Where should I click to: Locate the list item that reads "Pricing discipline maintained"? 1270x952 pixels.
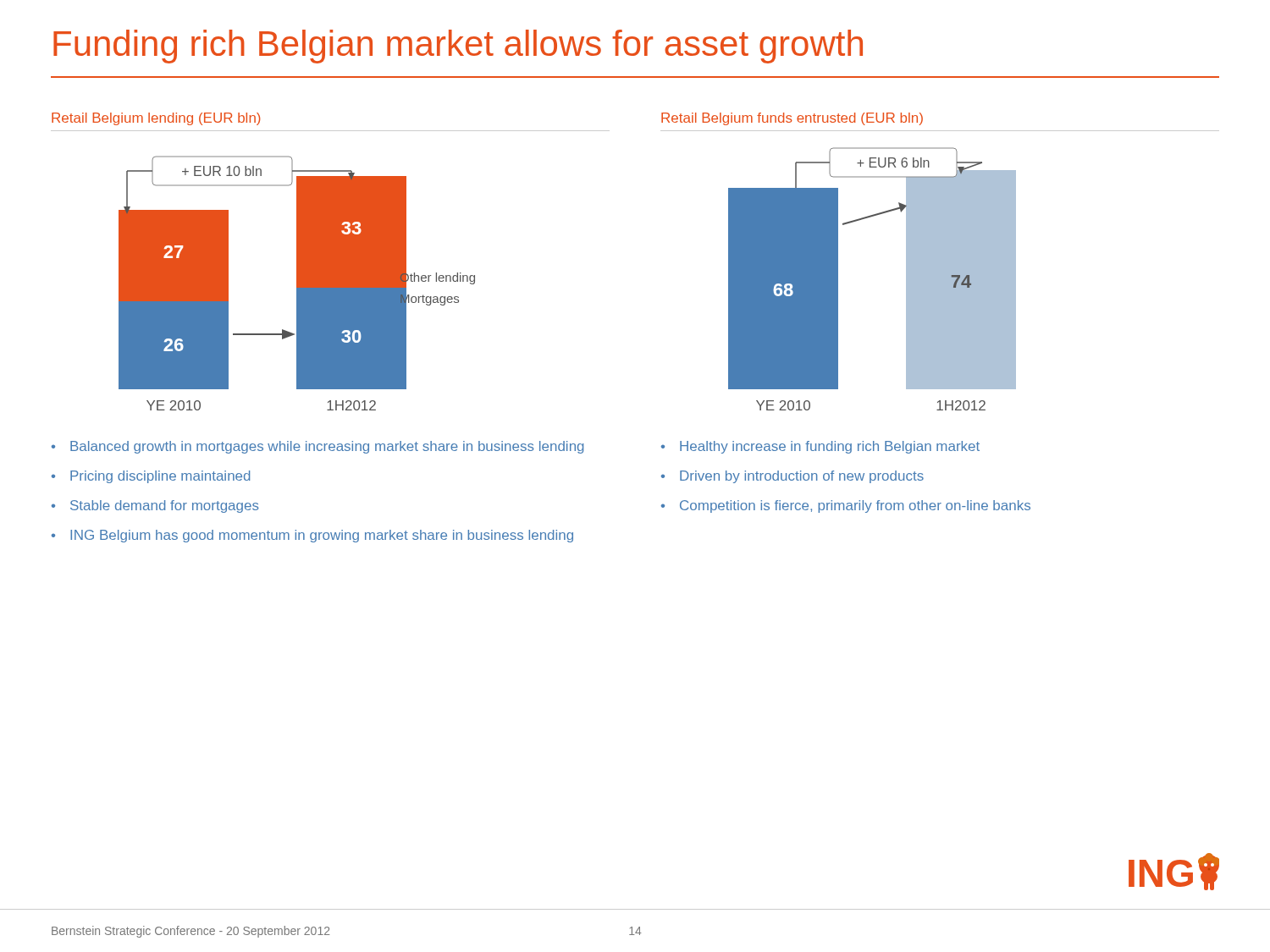(160, 476)
